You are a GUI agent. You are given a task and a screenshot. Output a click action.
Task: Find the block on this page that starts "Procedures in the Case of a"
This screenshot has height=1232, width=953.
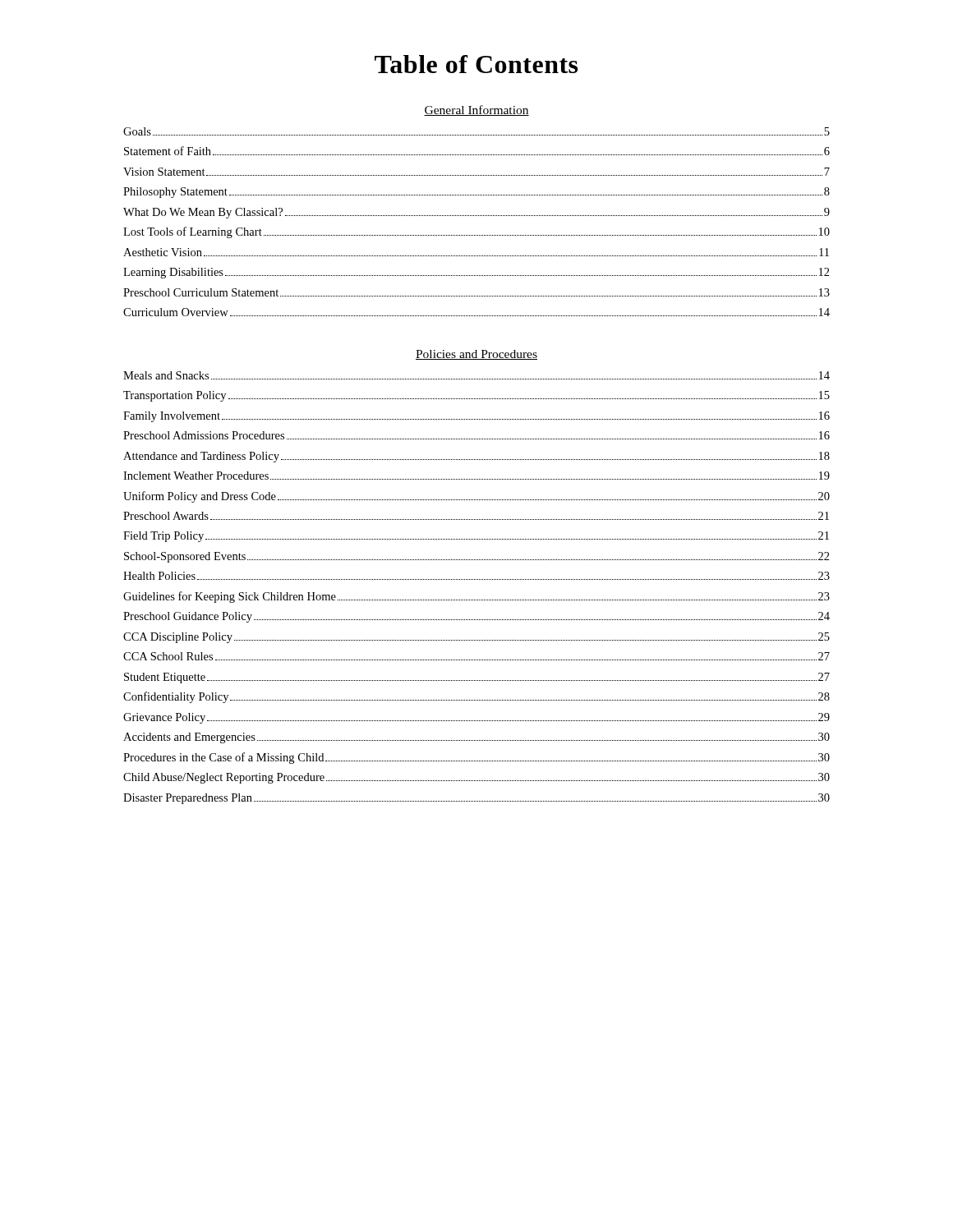tap(476, 757)
